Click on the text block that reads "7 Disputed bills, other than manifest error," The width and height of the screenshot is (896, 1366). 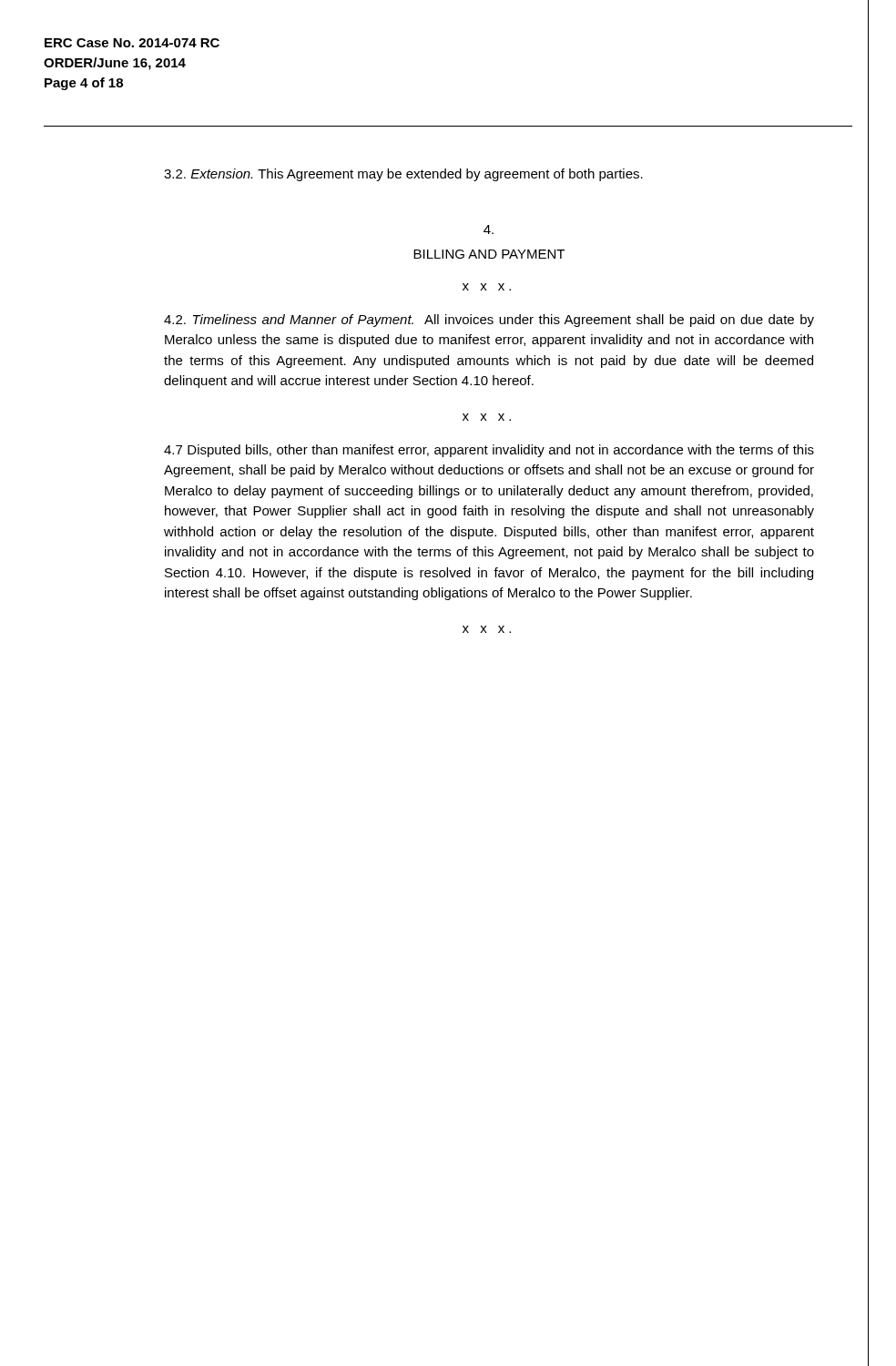[x=489, y=521]
